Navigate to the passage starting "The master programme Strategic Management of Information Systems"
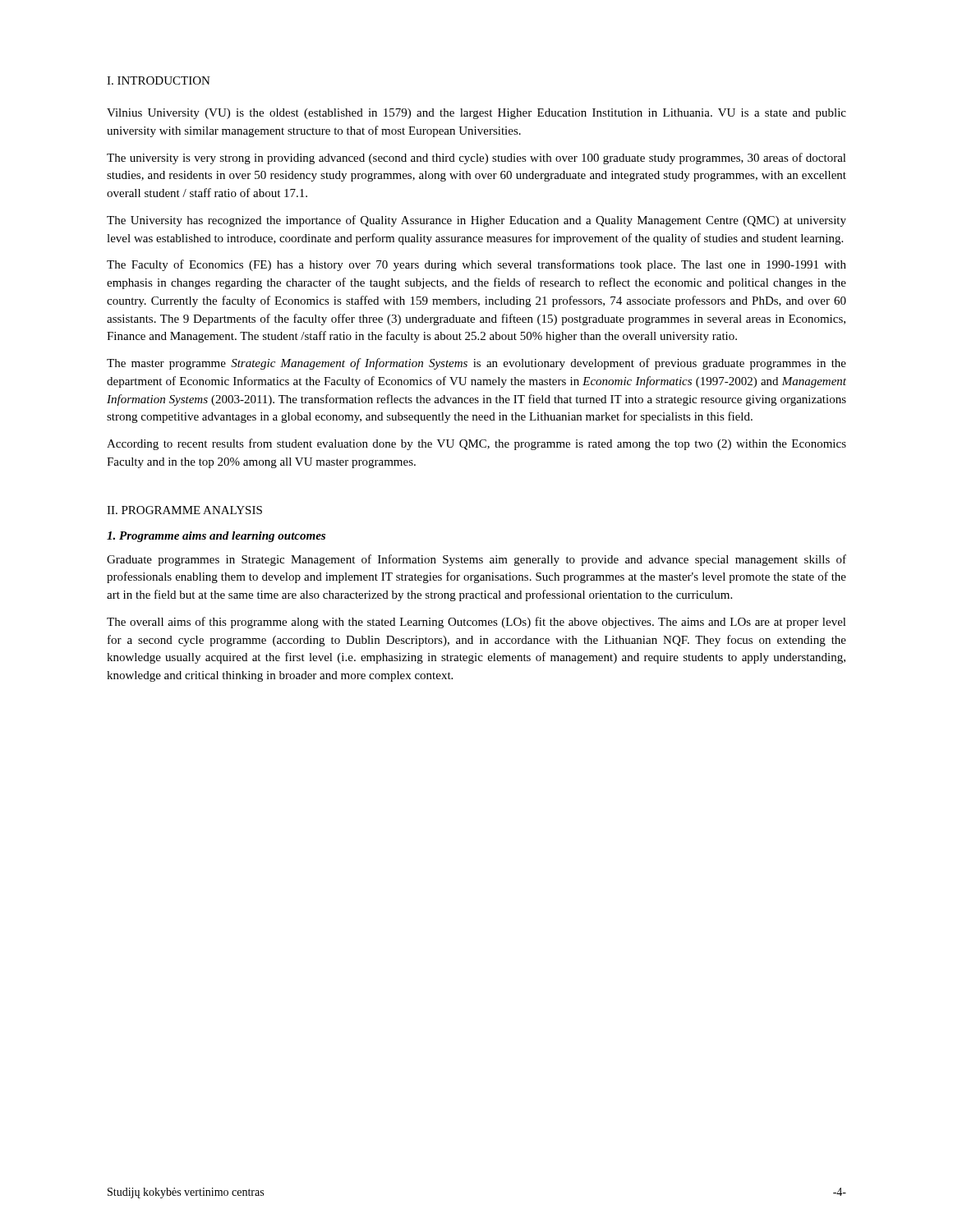 tap(476, 391)
